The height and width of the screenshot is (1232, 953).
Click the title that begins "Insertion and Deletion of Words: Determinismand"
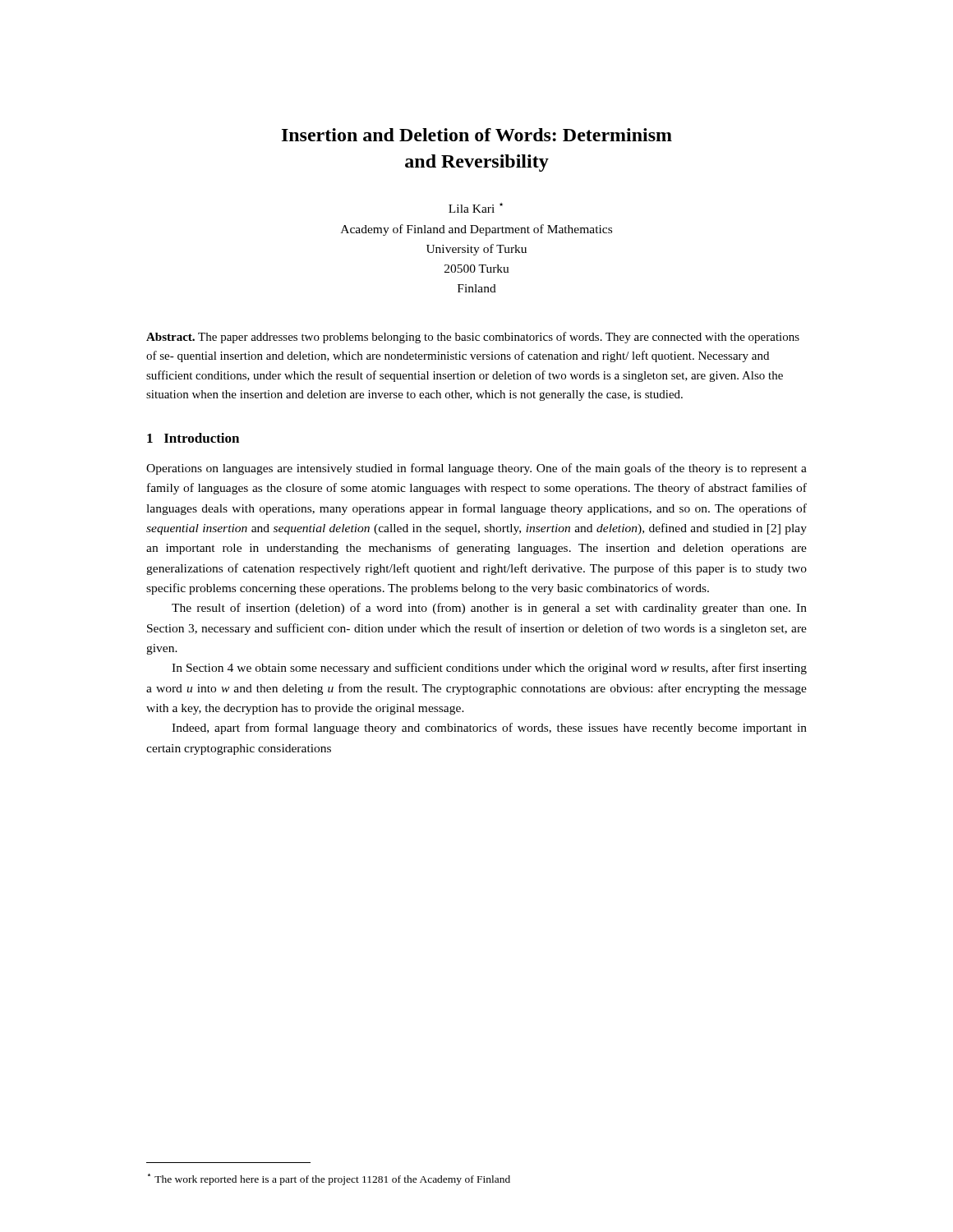point(476,148)
